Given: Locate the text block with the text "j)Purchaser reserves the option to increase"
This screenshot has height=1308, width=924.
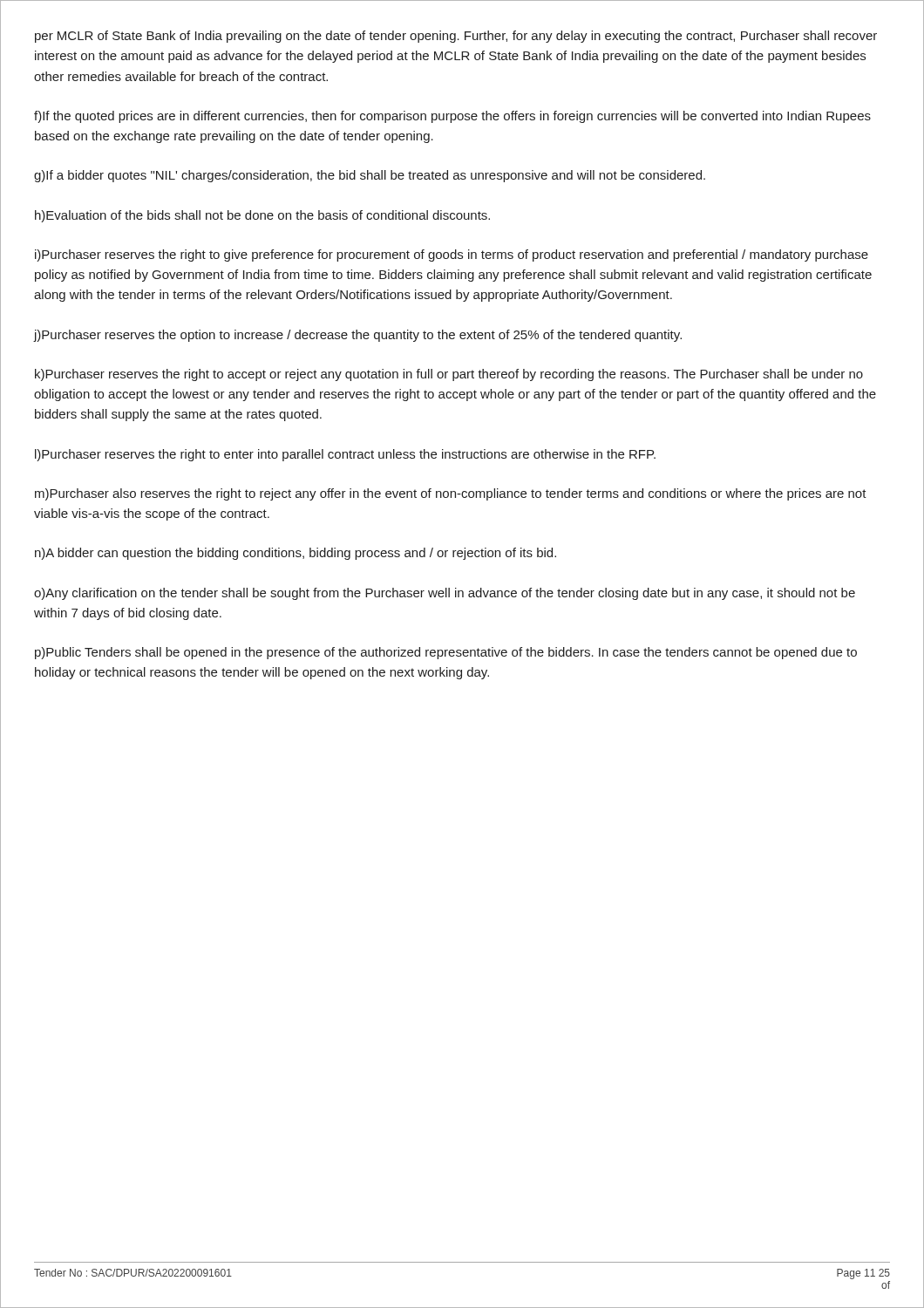Looking at the screenshot, I should [x=462, y=334].
